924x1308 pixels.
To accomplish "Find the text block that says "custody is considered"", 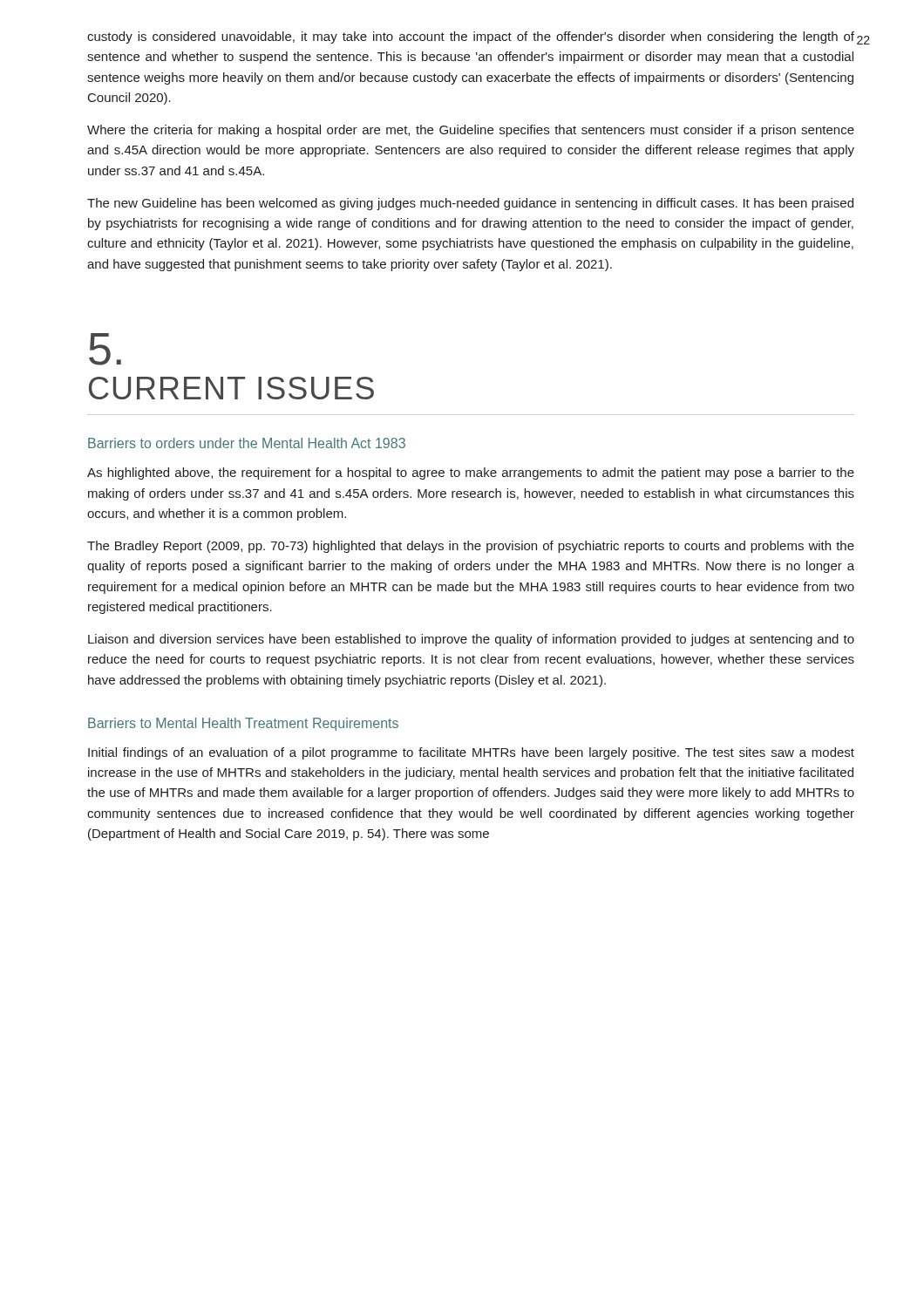I will tap(471, 67).
